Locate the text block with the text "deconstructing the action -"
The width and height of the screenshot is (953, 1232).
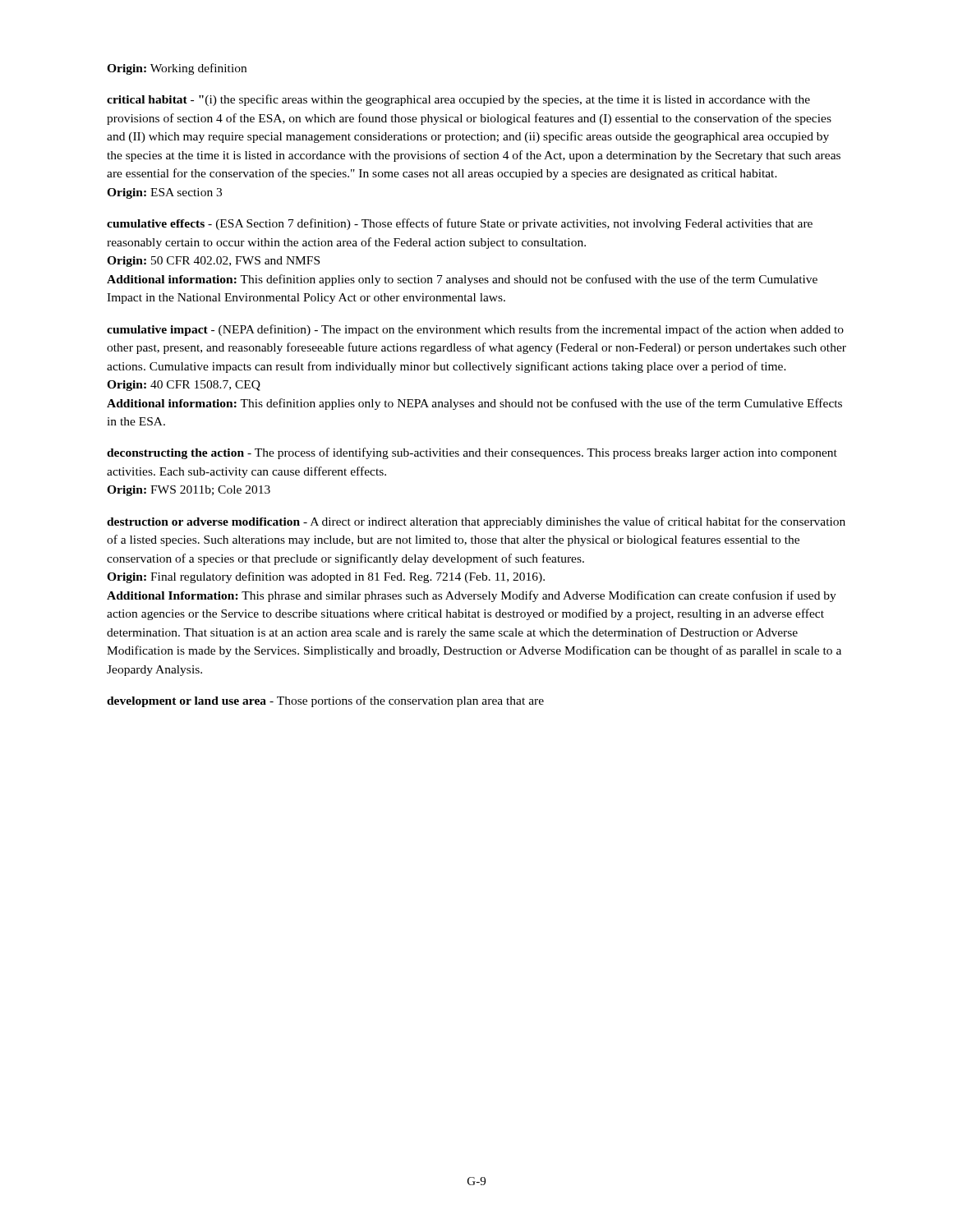(472, 453)
